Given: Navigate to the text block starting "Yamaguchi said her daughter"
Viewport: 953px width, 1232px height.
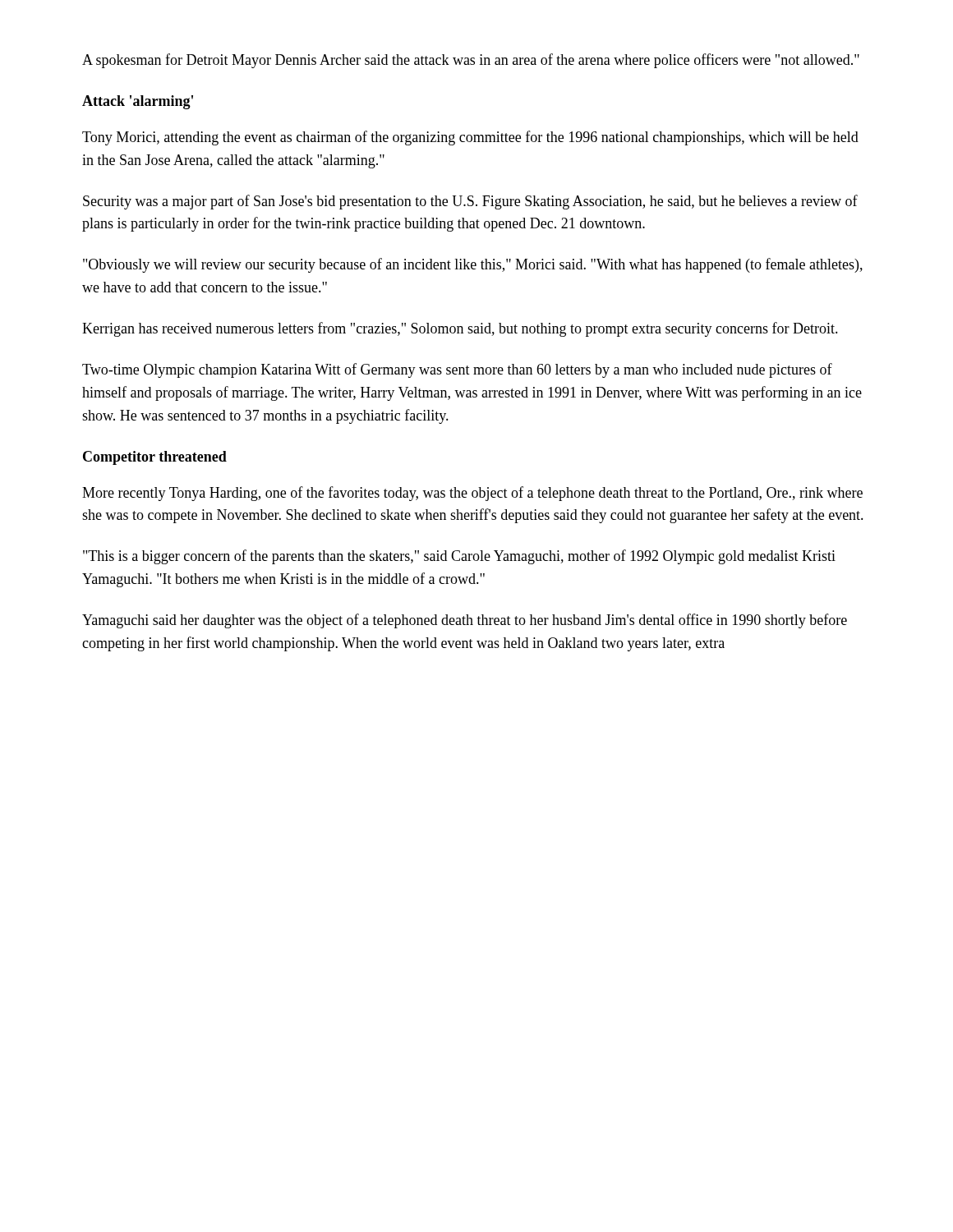Looking at the screenshot, I should tap(465, 632).
